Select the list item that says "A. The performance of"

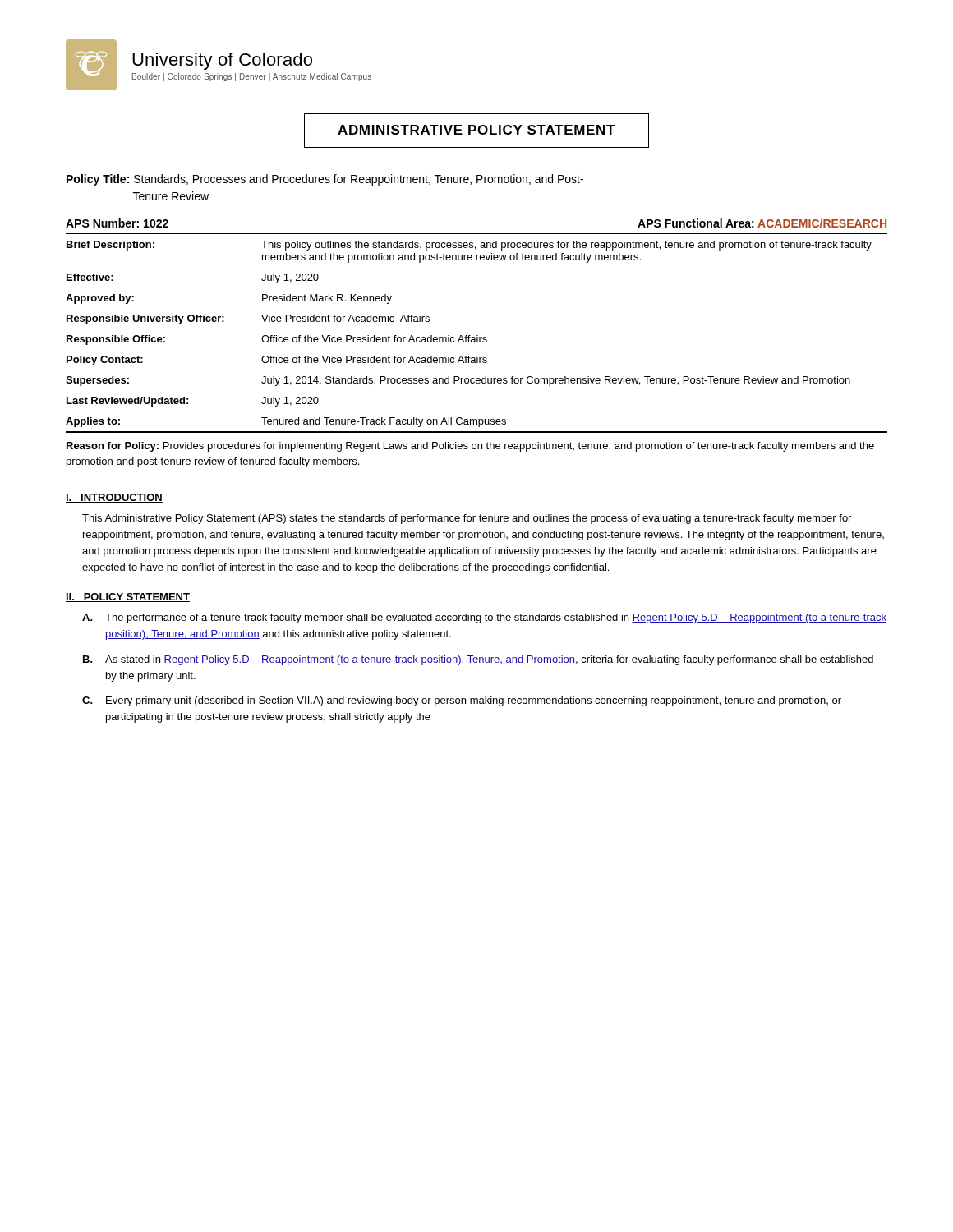pyautogui.click(x=485, y=626)
